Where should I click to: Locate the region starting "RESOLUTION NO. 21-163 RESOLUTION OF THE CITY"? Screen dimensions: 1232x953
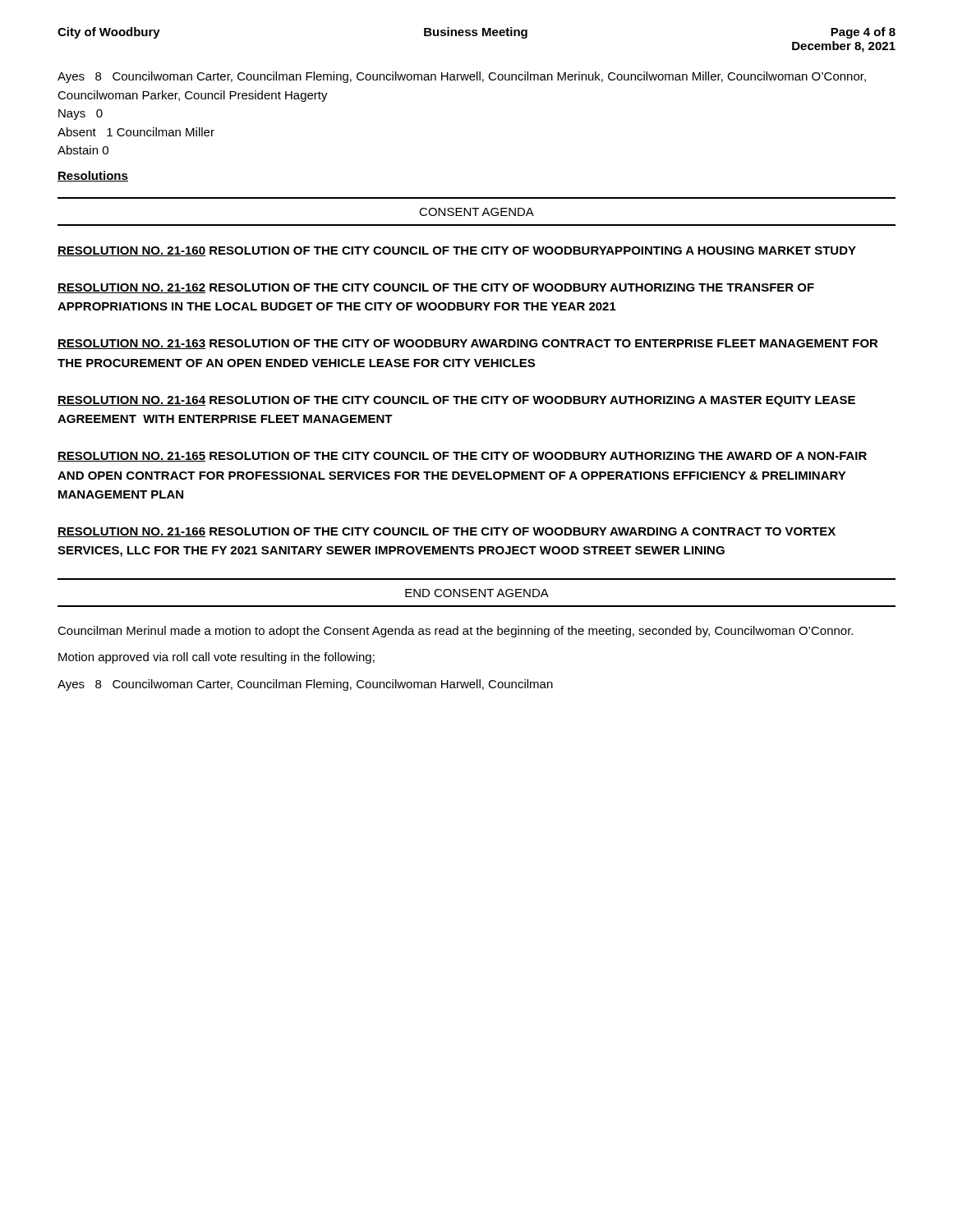tap(468, 353)
